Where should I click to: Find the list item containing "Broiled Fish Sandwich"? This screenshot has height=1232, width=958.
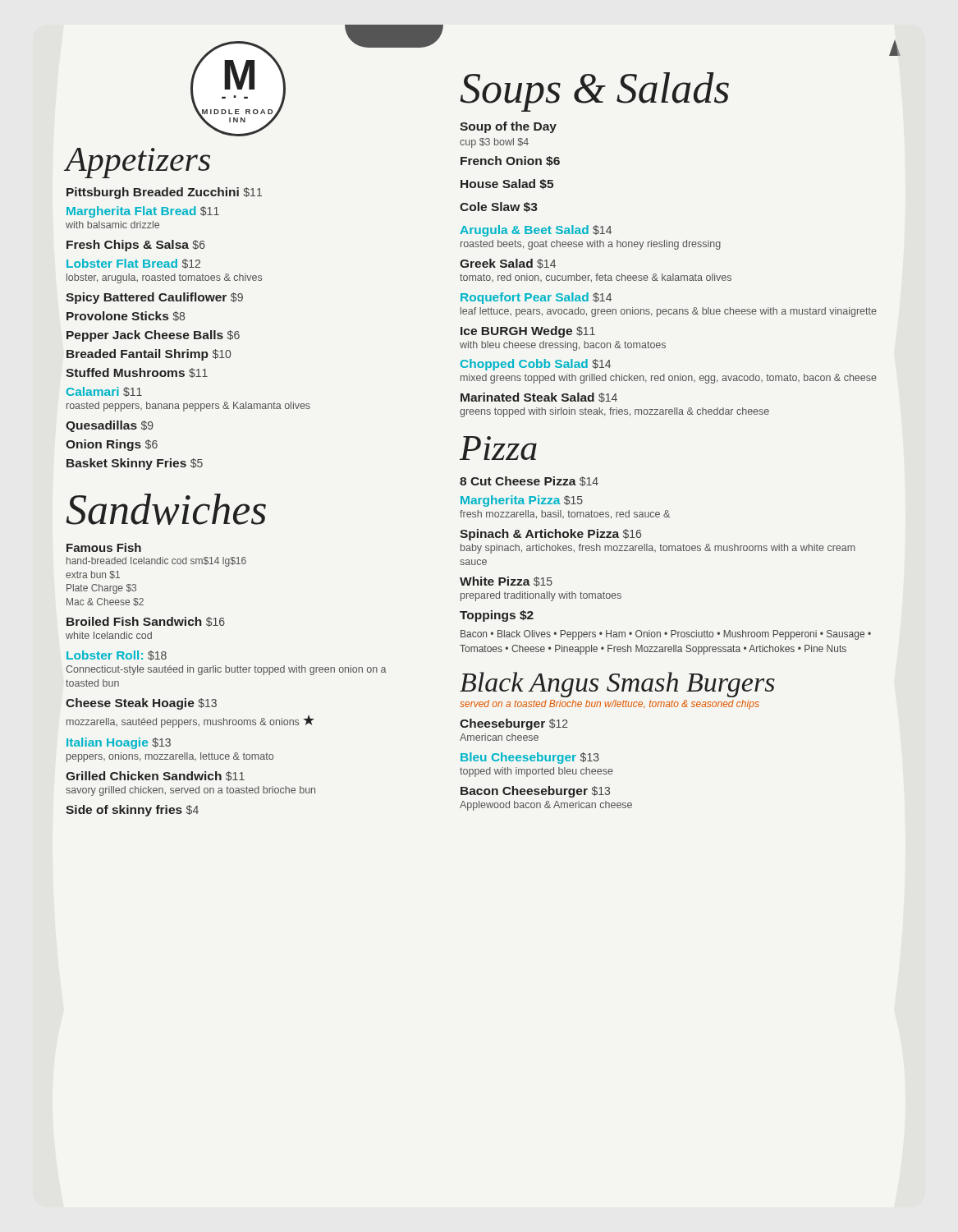(x=146, y=622)
